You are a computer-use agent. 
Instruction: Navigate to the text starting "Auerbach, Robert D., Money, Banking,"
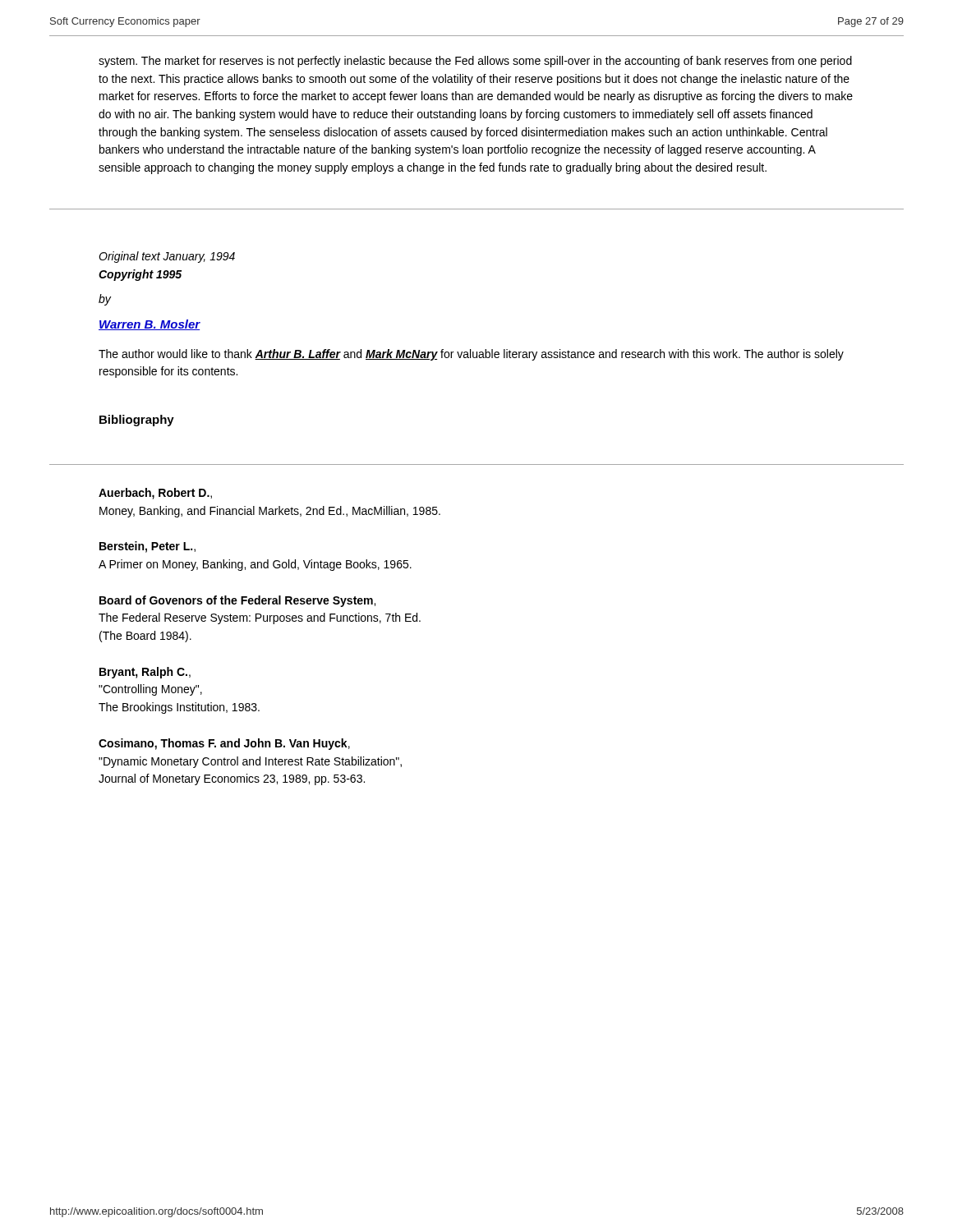270,502
